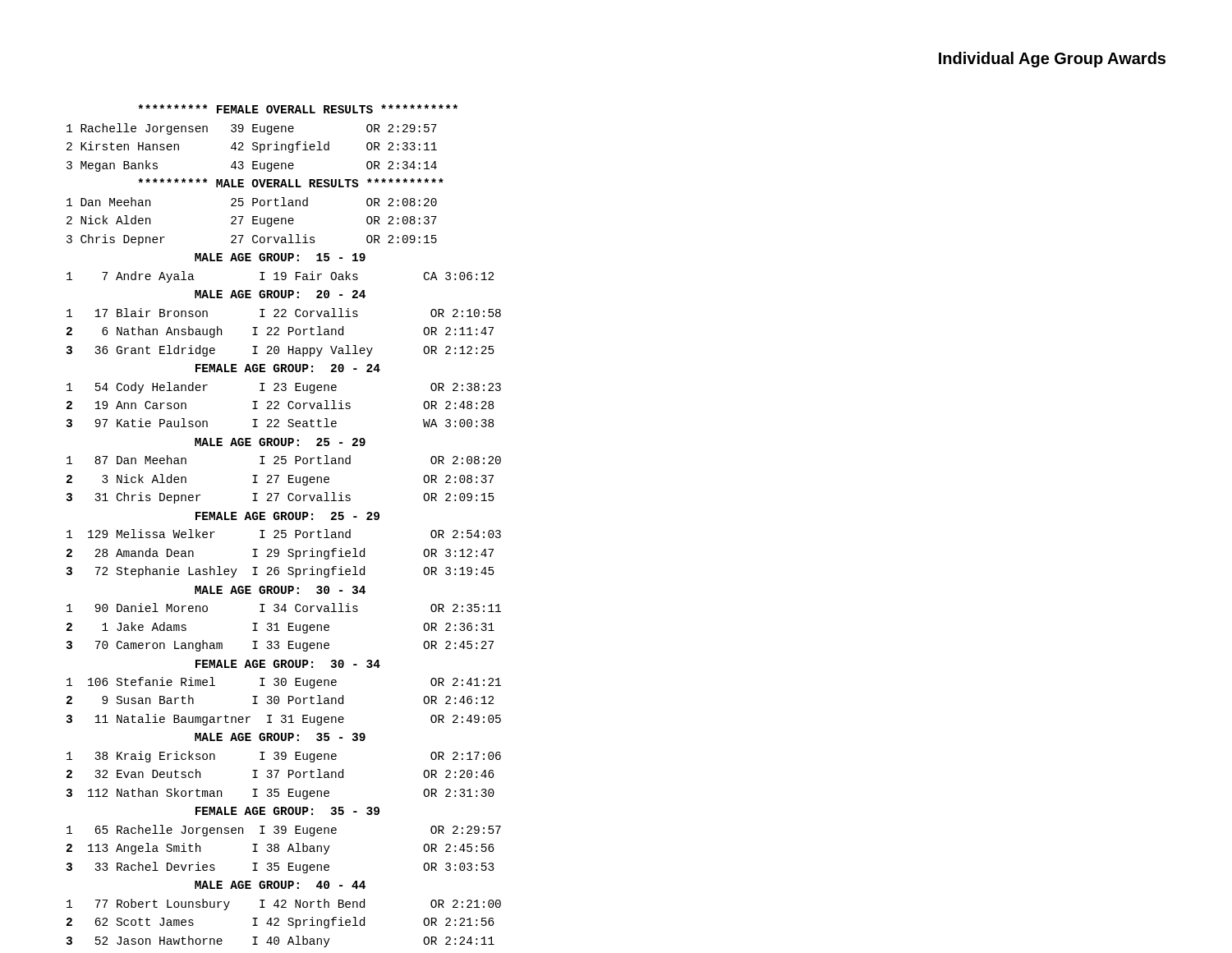Find the region starting "Individual Age Group Awards"
Image resolution: width=1232 pixels, height=953 pixels.
pyautogui.click(x=1052, y=58)
